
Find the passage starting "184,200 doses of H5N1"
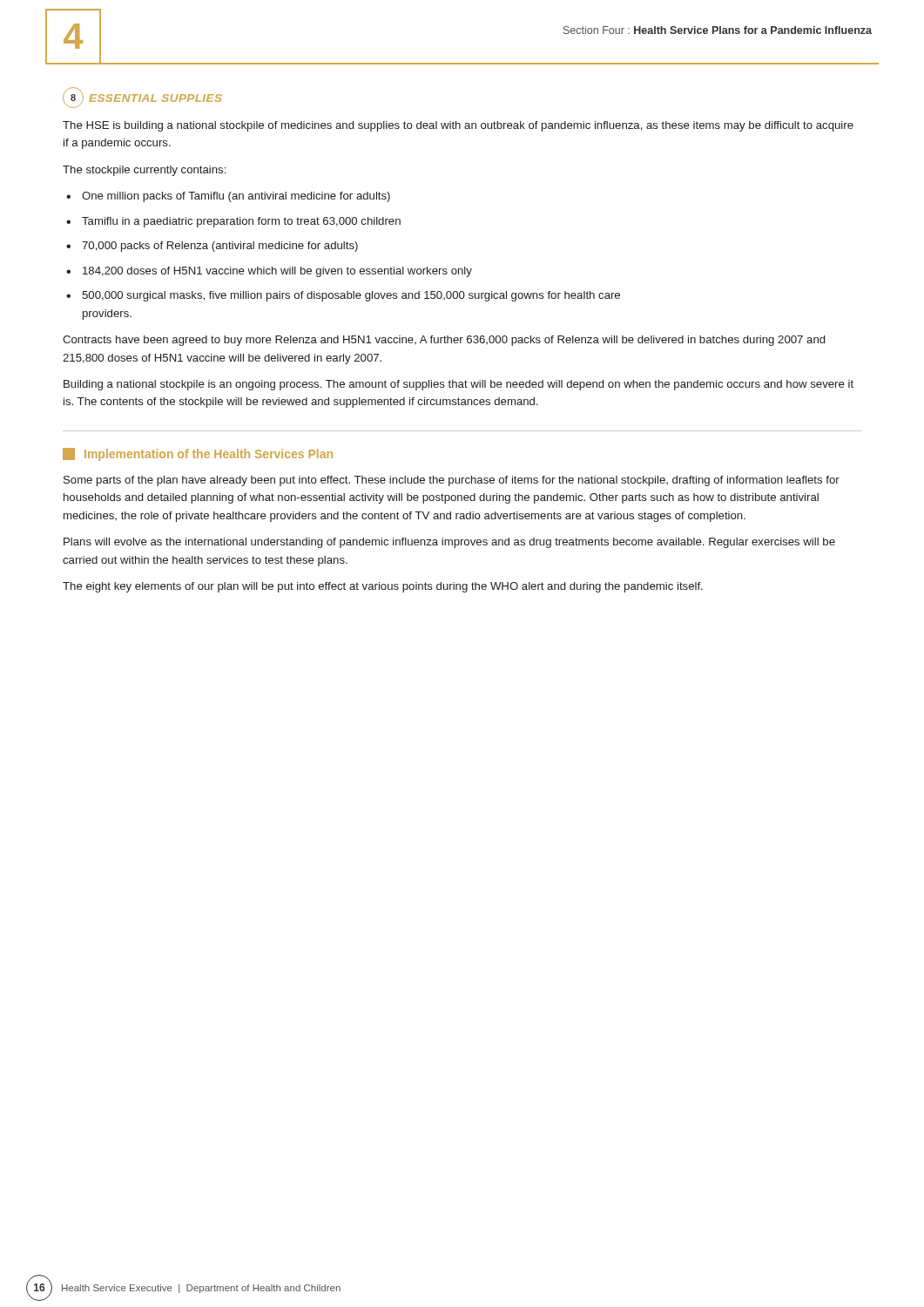coord(277,270)
